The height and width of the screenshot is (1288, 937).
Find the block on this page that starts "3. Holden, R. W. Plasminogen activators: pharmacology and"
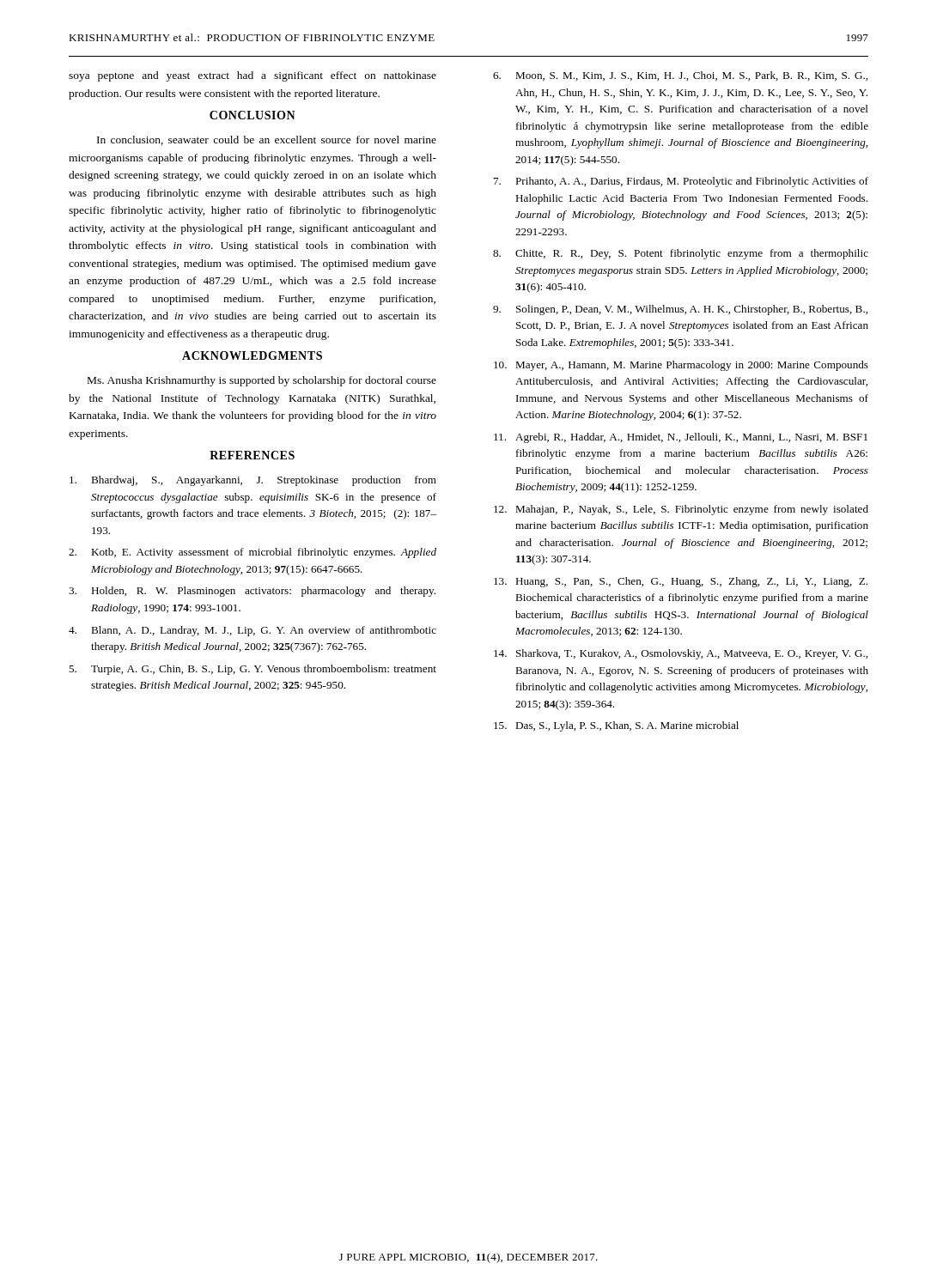252,599
